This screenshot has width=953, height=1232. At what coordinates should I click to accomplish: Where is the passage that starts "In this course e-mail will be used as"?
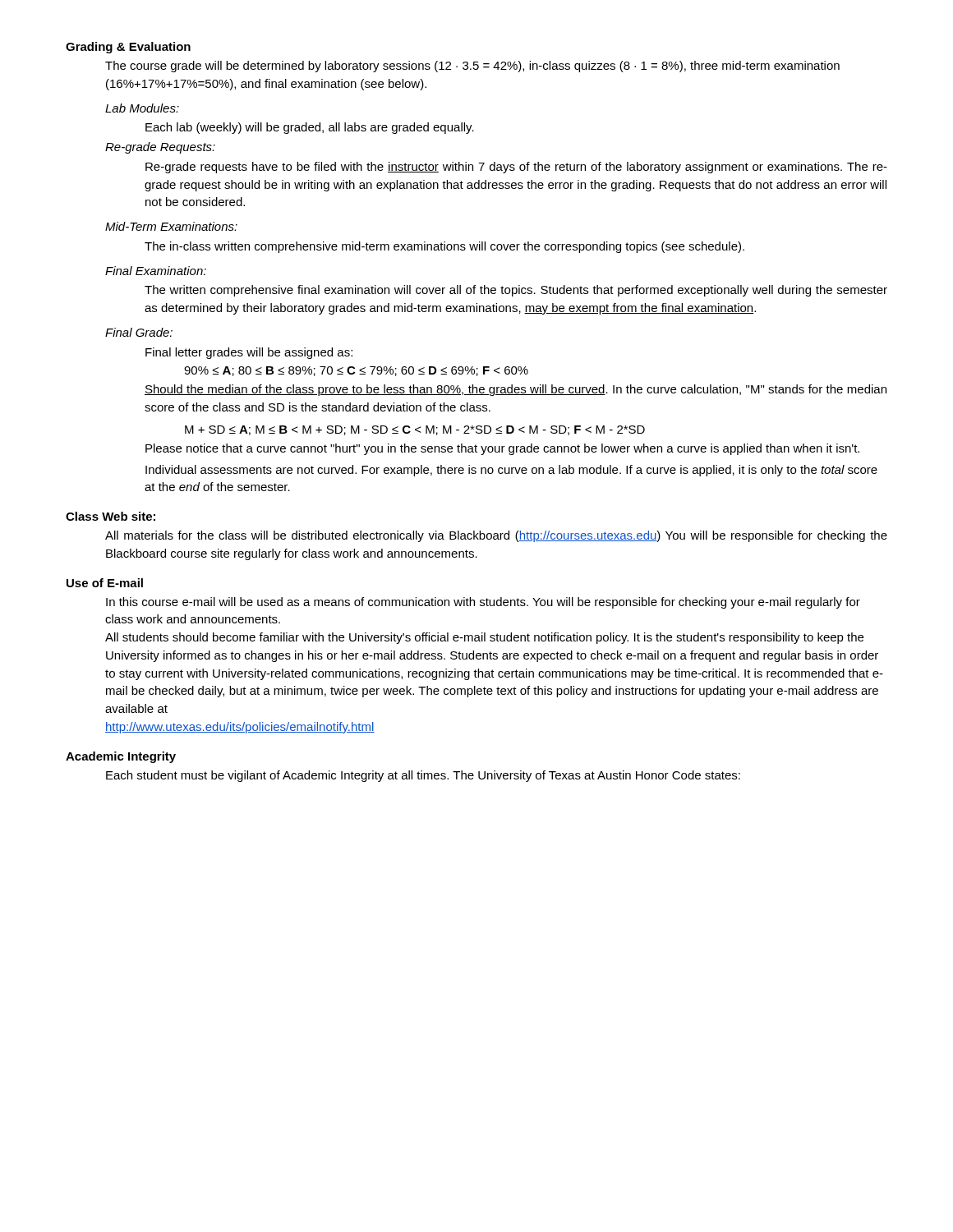494,664
